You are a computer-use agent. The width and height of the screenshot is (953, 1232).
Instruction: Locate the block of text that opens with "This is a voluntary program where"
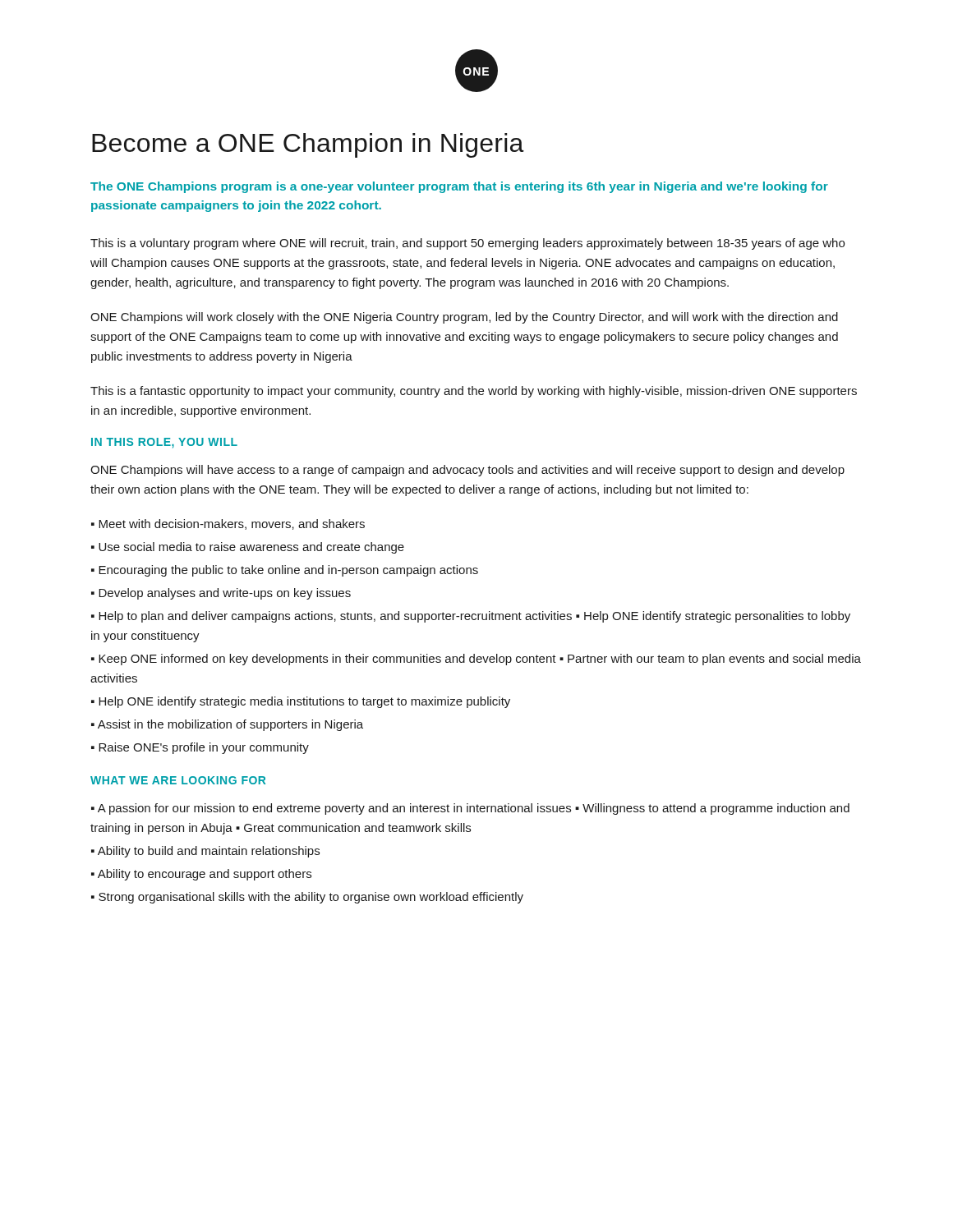[x=468, y=262]
